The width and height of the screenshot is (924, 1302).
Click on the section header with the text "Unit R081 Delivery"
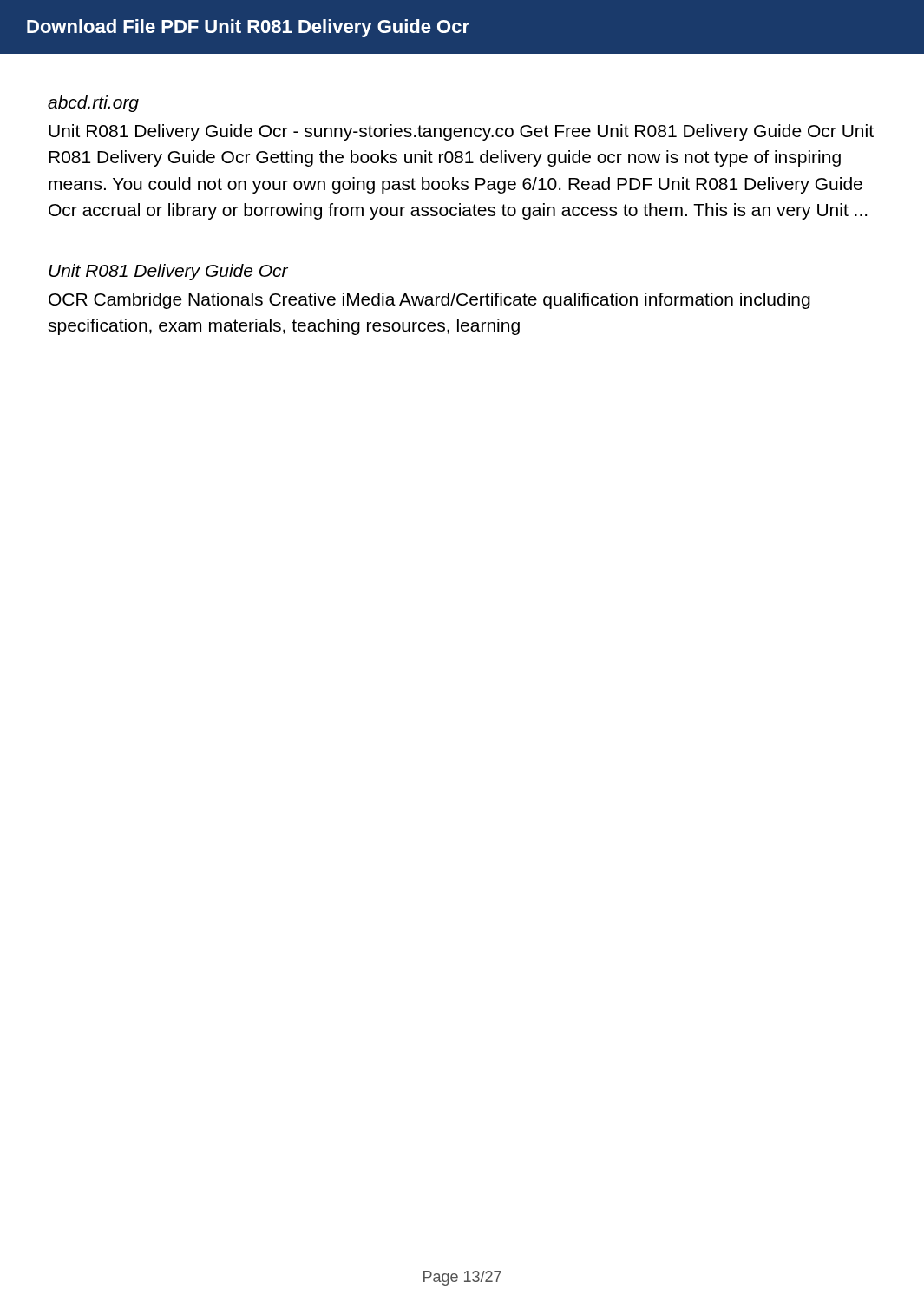pyautogui.click(x=168, y=271)
